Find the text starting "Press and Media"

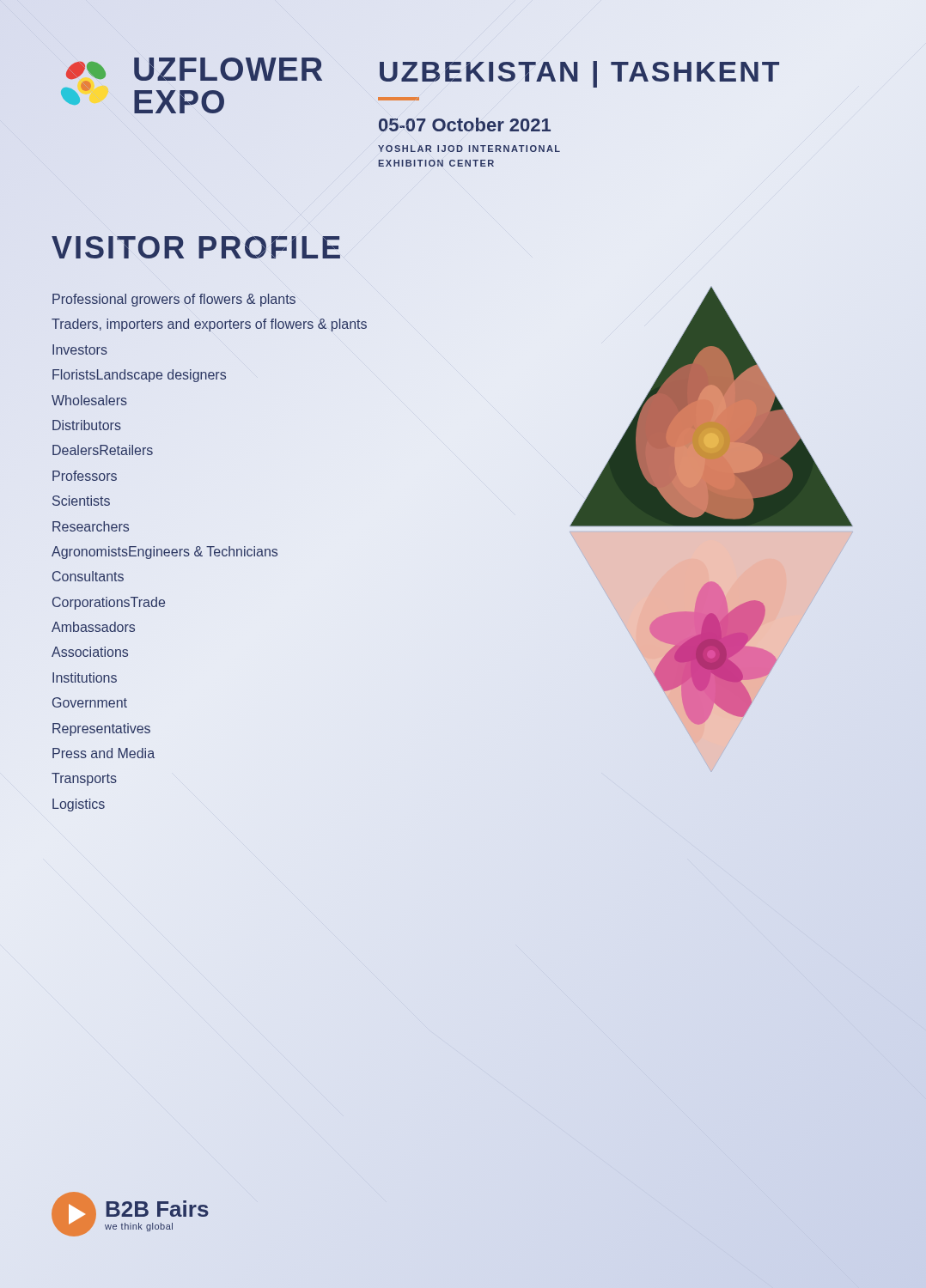pyautogui.click(x=103, y=754)
